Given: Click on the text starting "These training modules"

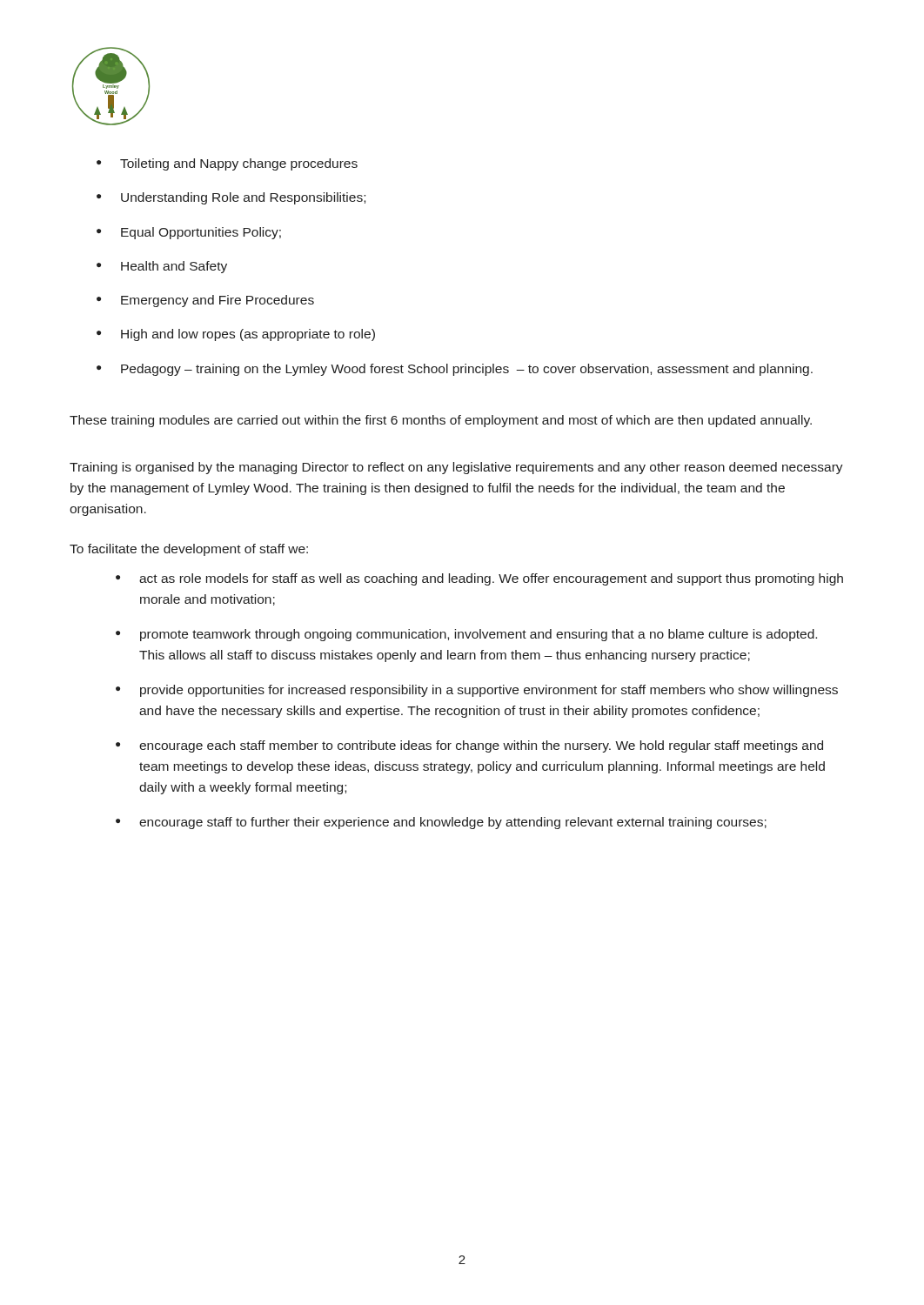Looking at the screenshot, I should (441, 420).
